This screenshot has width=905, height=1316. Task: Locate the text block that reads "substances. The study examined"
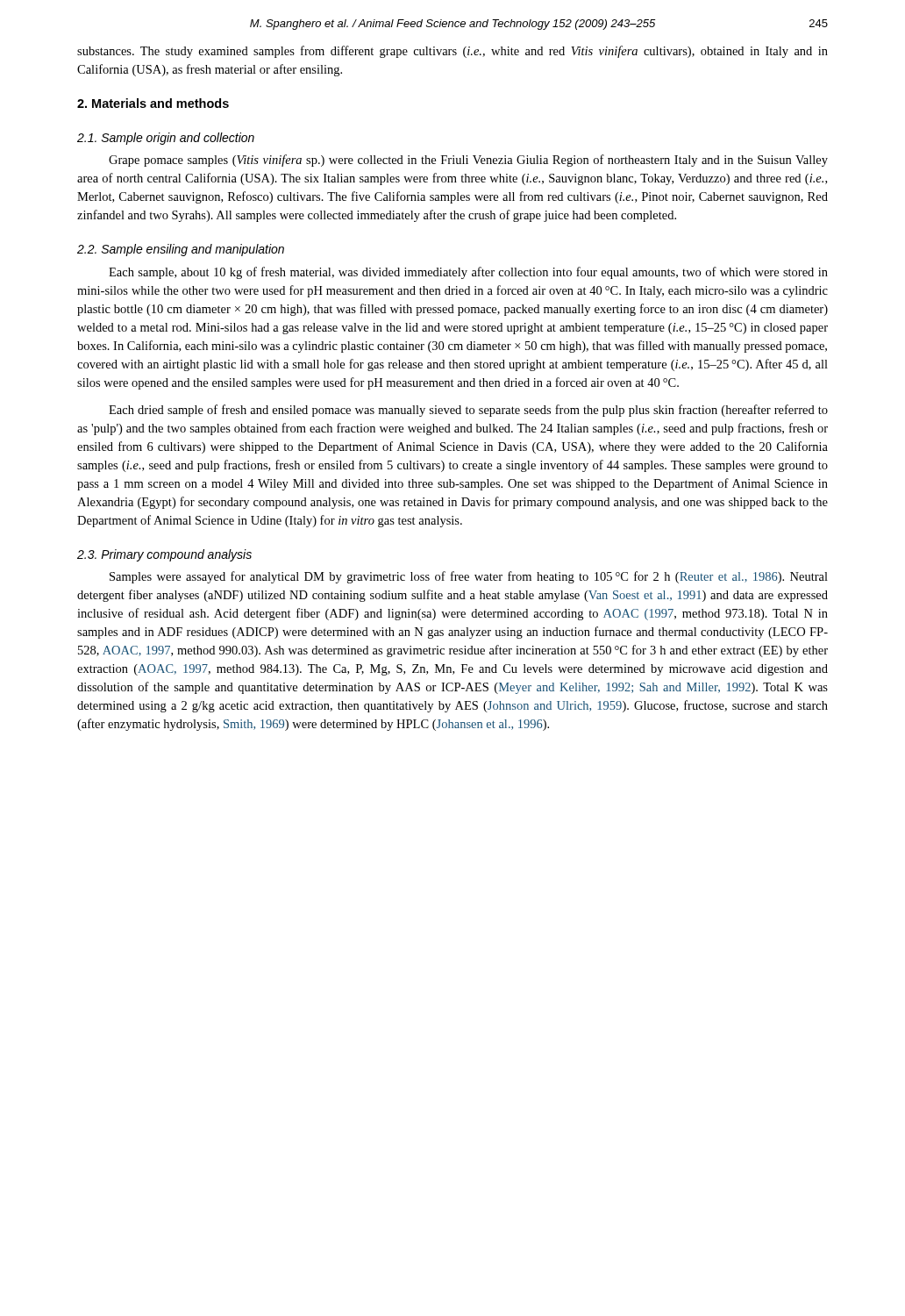452,60
